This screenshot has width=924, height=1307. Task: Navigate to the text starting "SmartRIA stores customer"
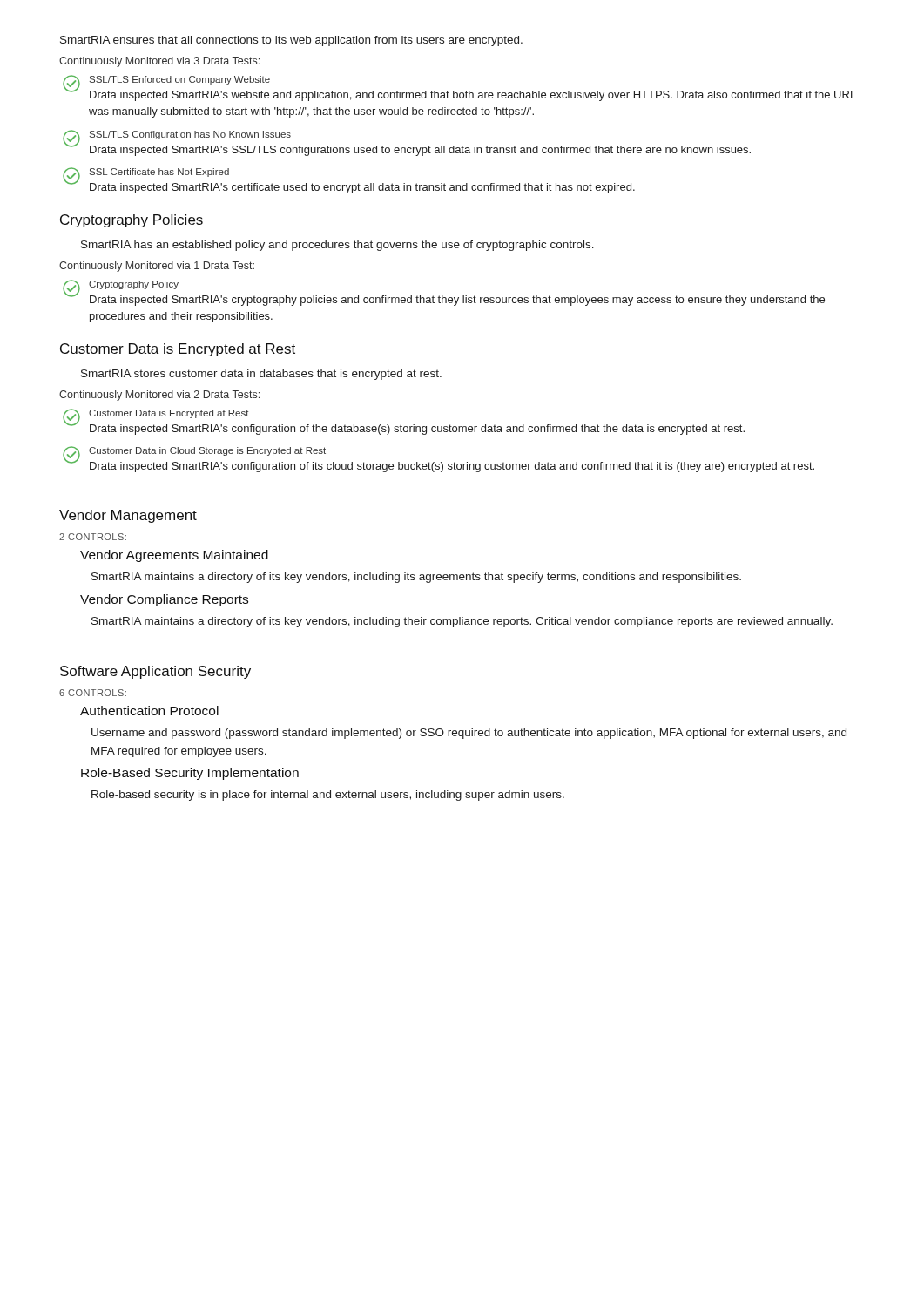pyautogui.click(x=261, y=373)
